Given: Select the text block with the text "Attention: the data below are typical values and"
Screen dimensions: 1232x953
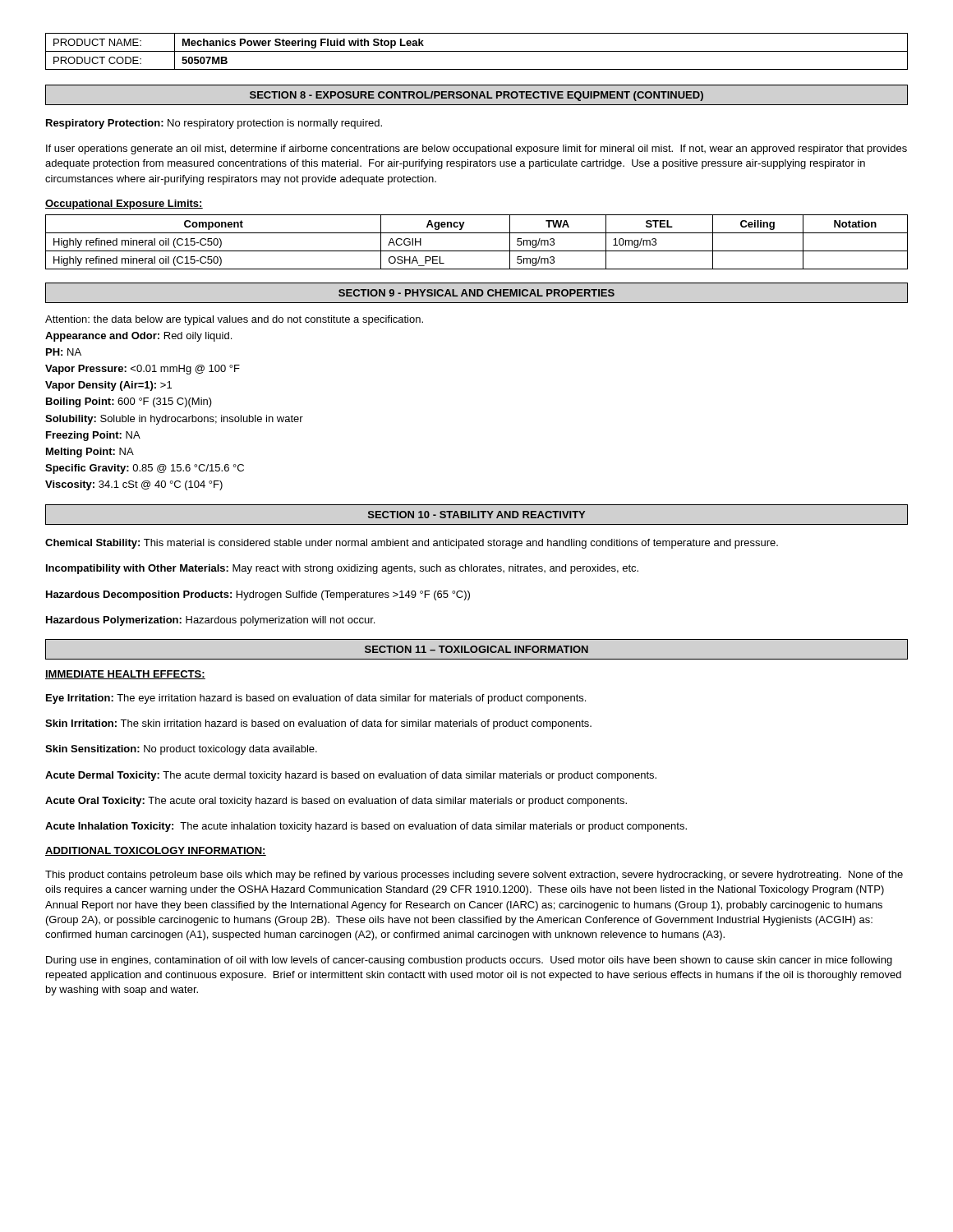Looking at the screenshot, I should pos(234,320).
